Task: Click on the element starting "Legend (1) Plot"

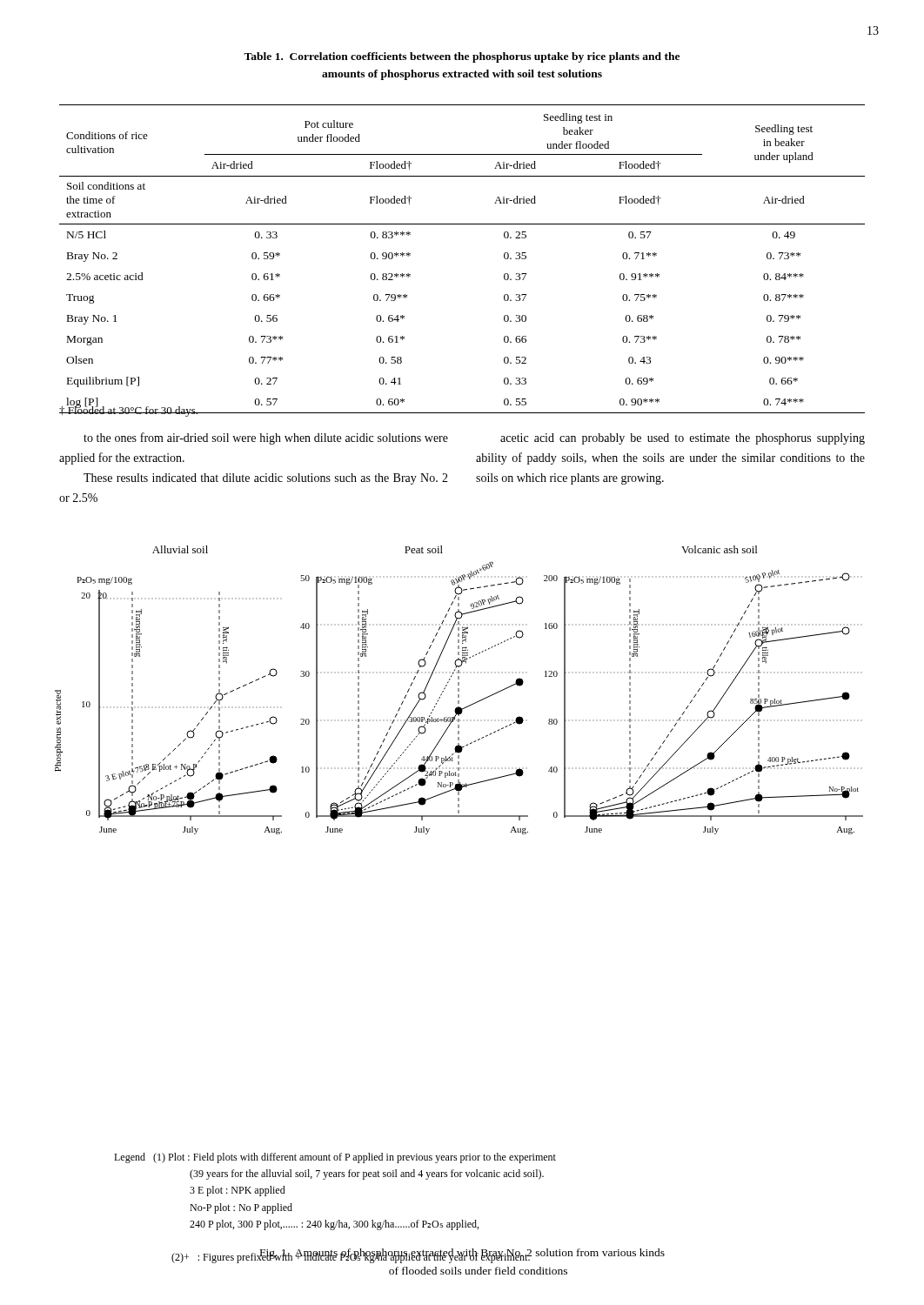Action: point(335,1158)
